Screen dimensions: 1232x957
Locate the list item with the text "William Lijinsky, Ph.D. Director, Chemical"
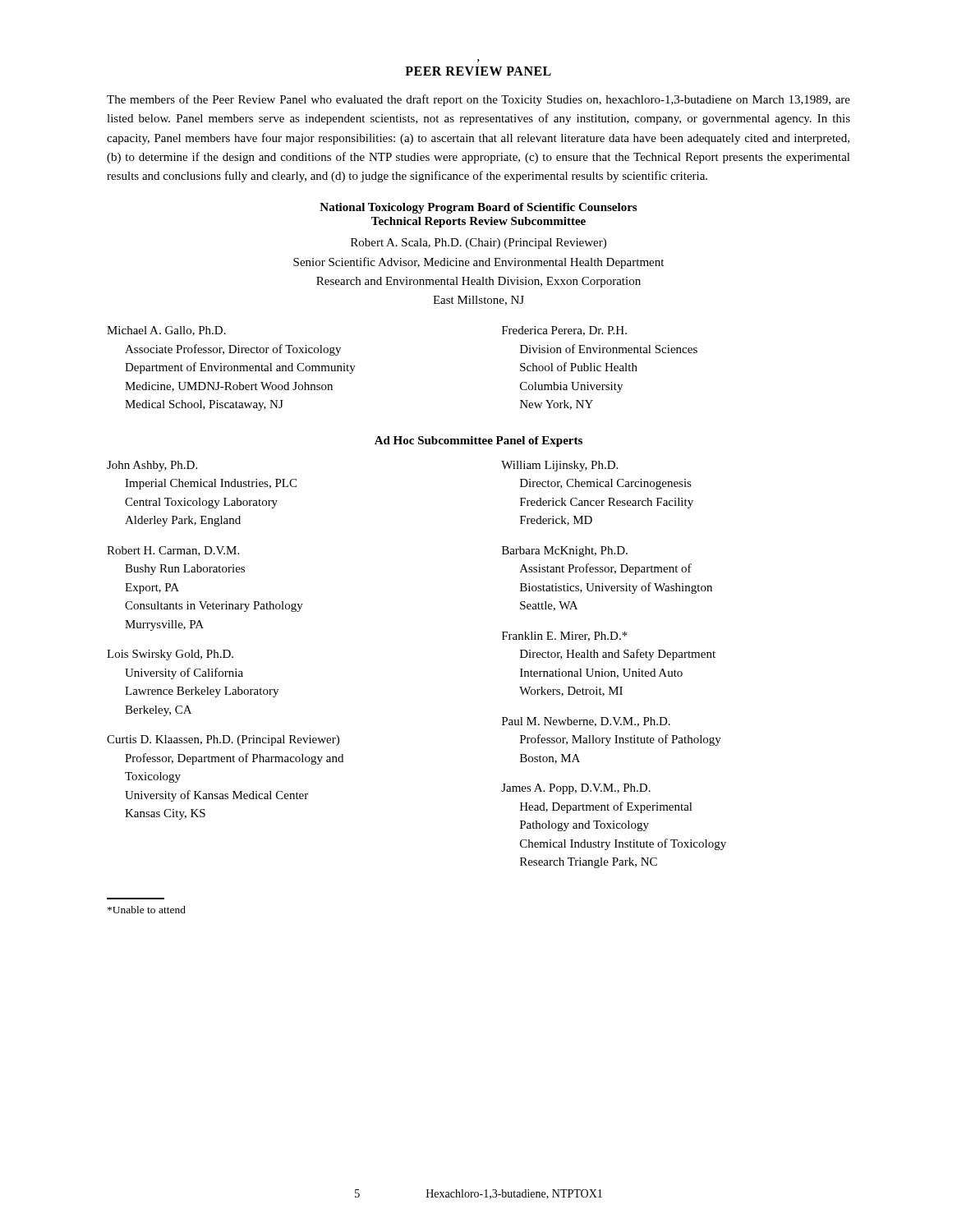point(597,492)
